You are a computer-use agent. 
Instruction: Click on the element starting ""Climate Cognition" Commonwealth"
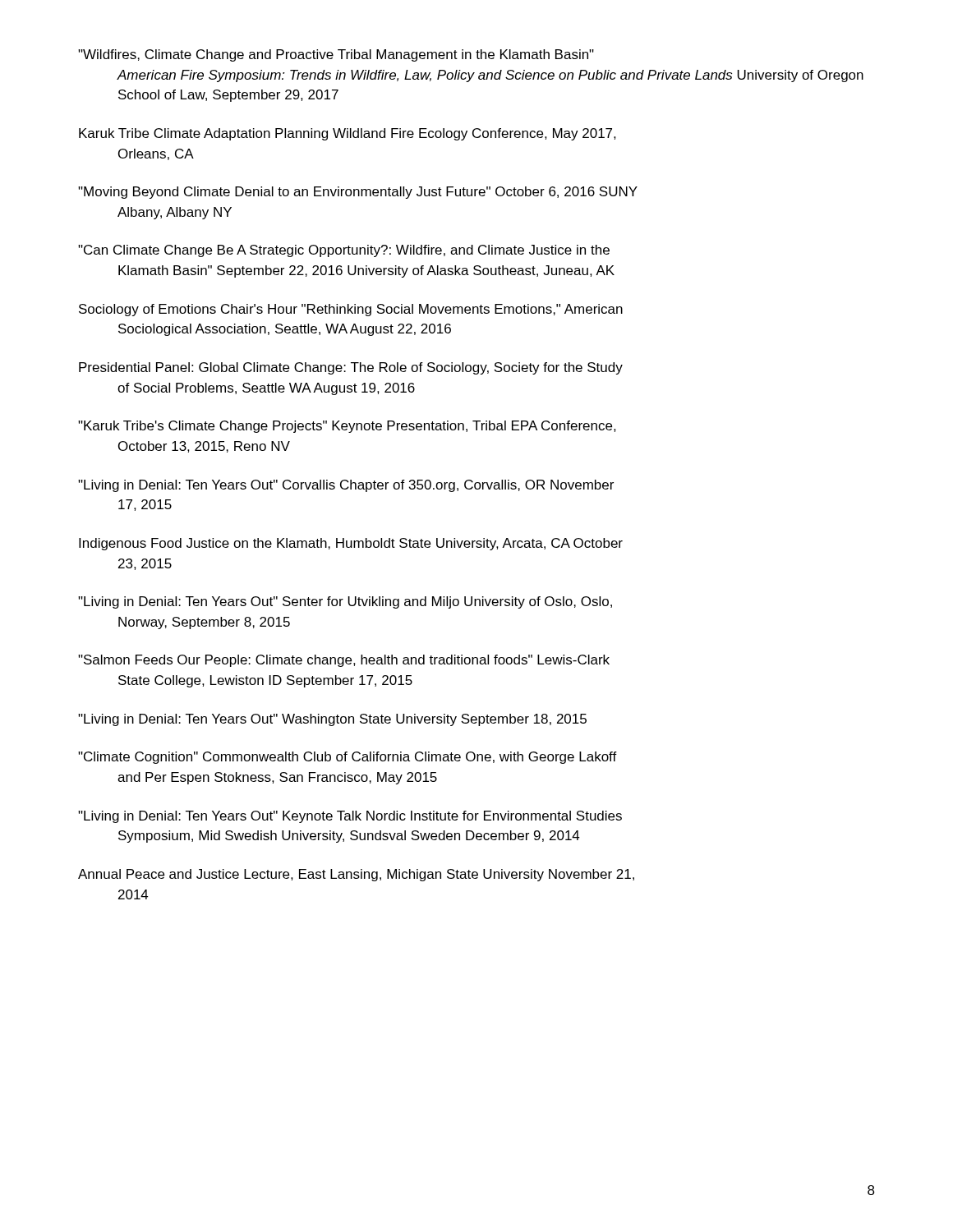pos(347,768)
